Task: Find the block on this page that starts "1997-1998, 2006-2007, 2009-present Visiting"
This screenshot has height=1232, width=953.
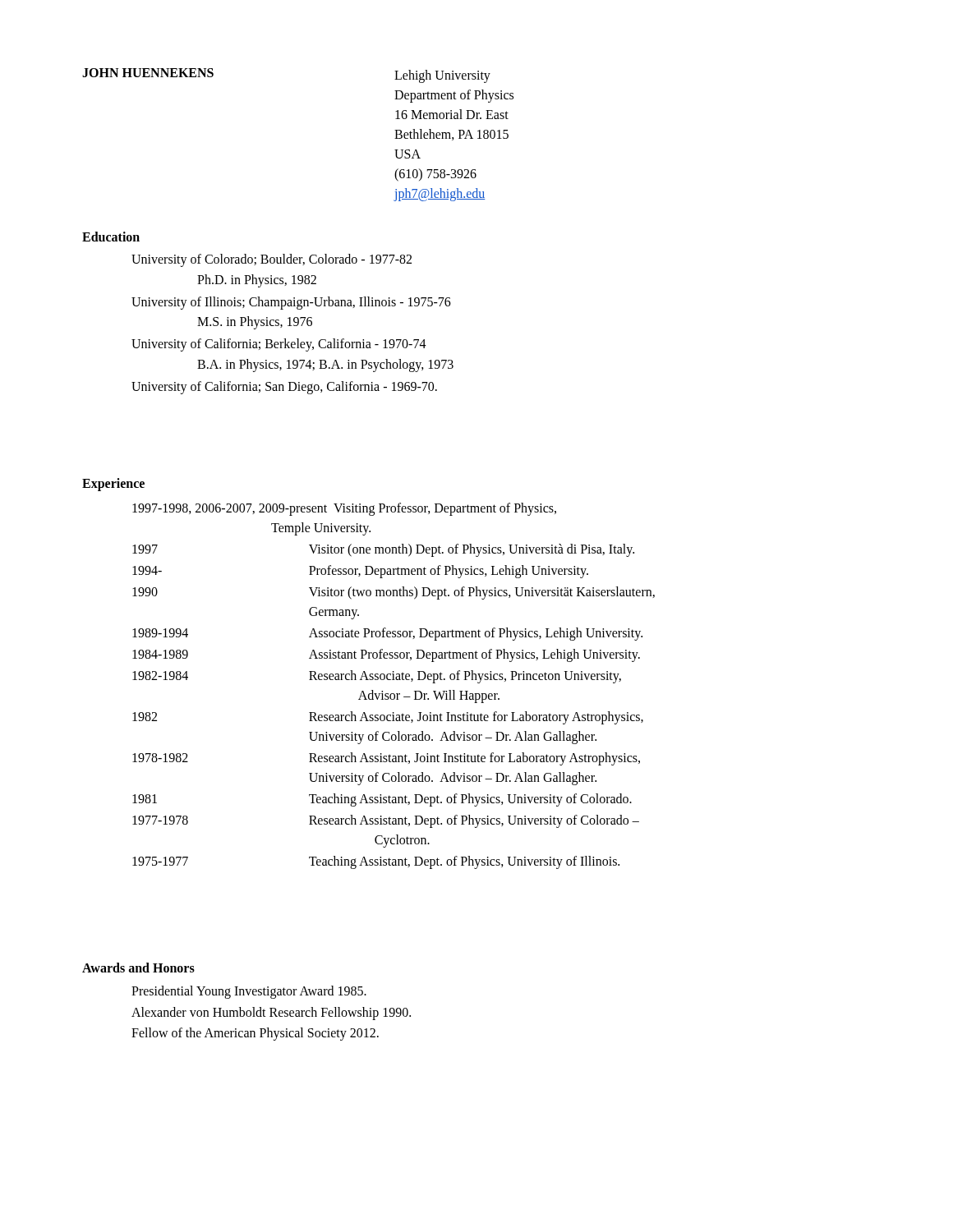Action: [344, 520]
